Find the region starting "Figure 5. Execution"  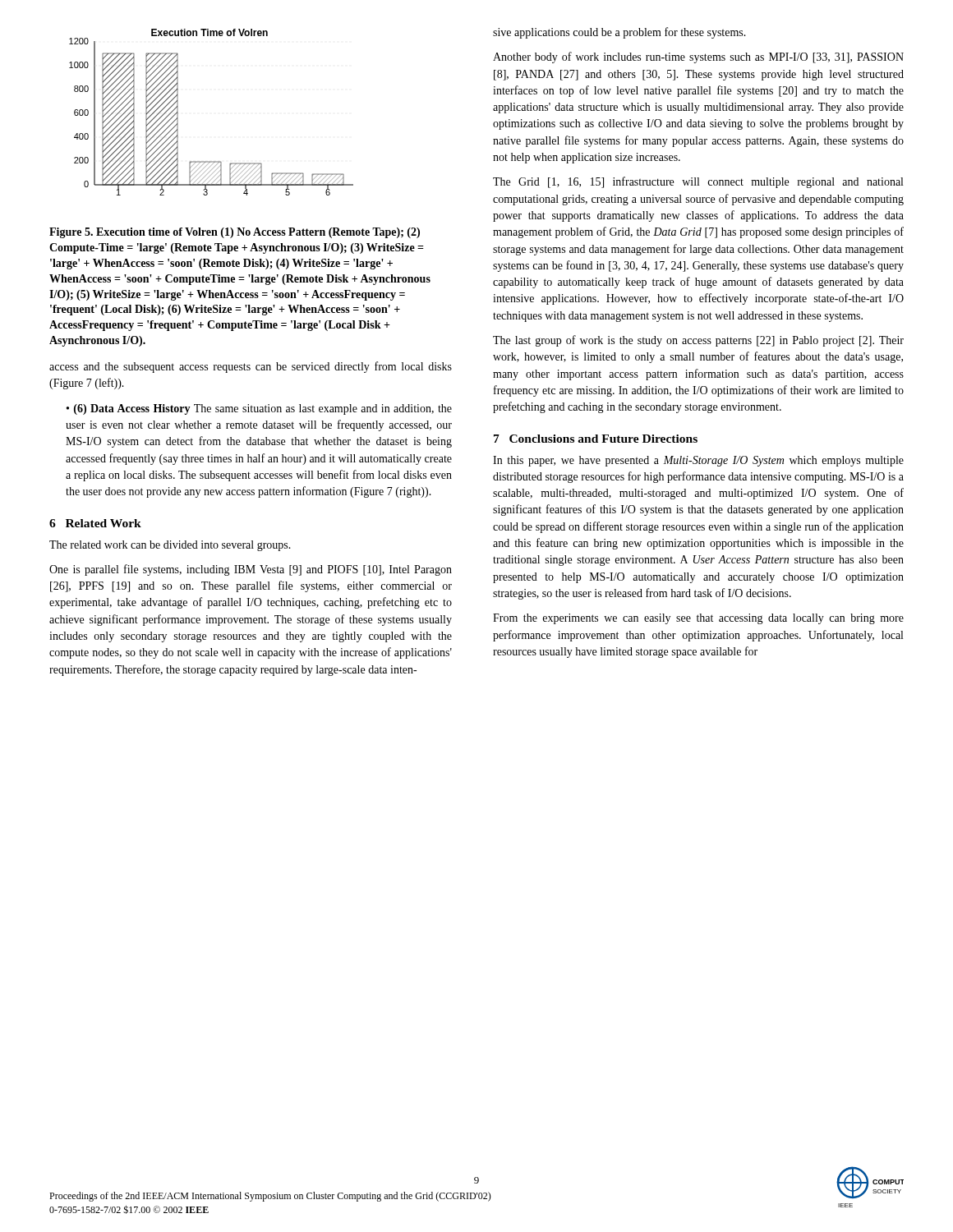[240, 286]
